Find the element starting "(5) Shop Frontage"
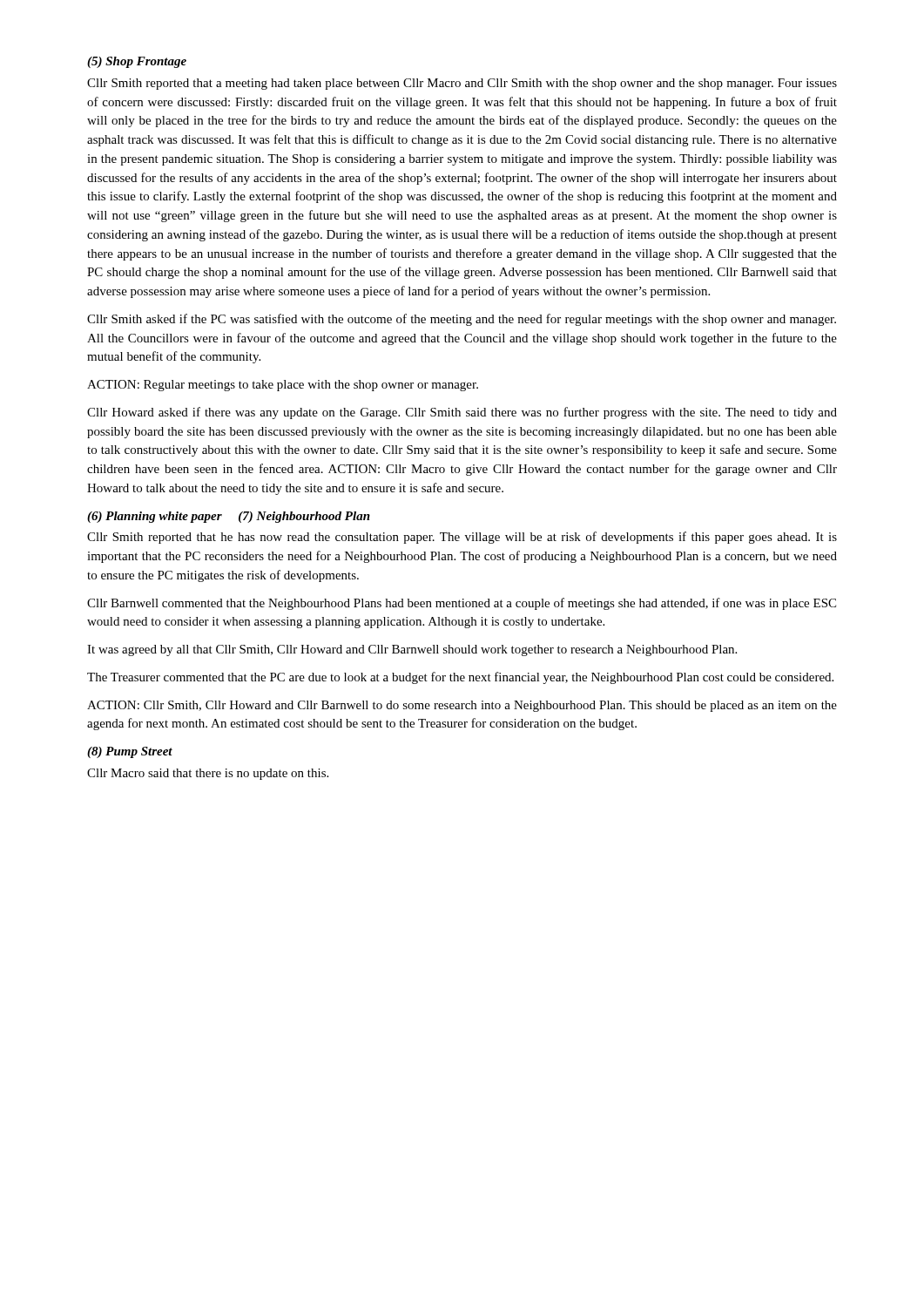The width and height of the screenshot is (924, 1307). [137, 61]
